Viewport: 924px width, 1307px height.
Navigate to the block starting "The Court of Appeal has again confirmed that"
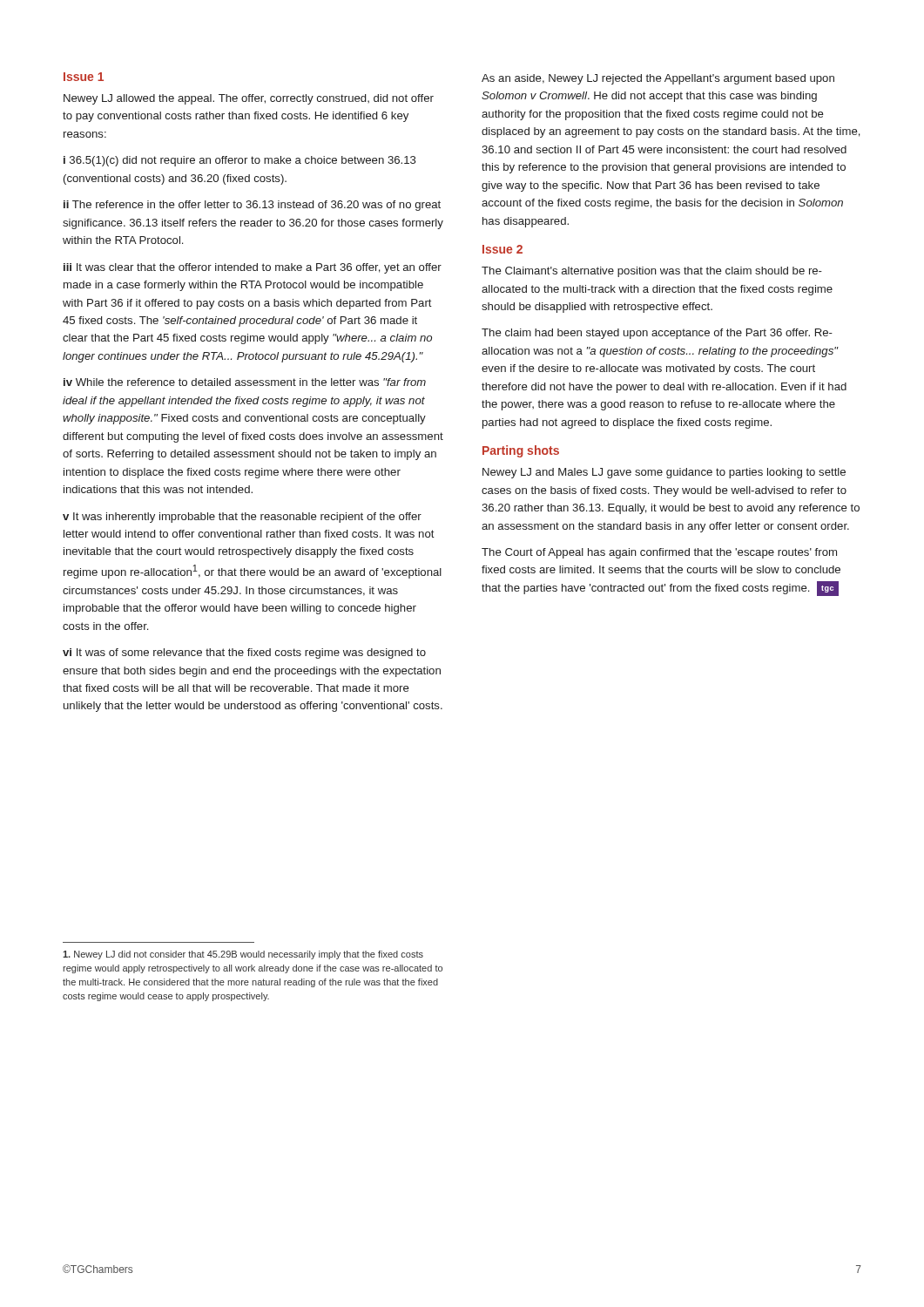661,571
